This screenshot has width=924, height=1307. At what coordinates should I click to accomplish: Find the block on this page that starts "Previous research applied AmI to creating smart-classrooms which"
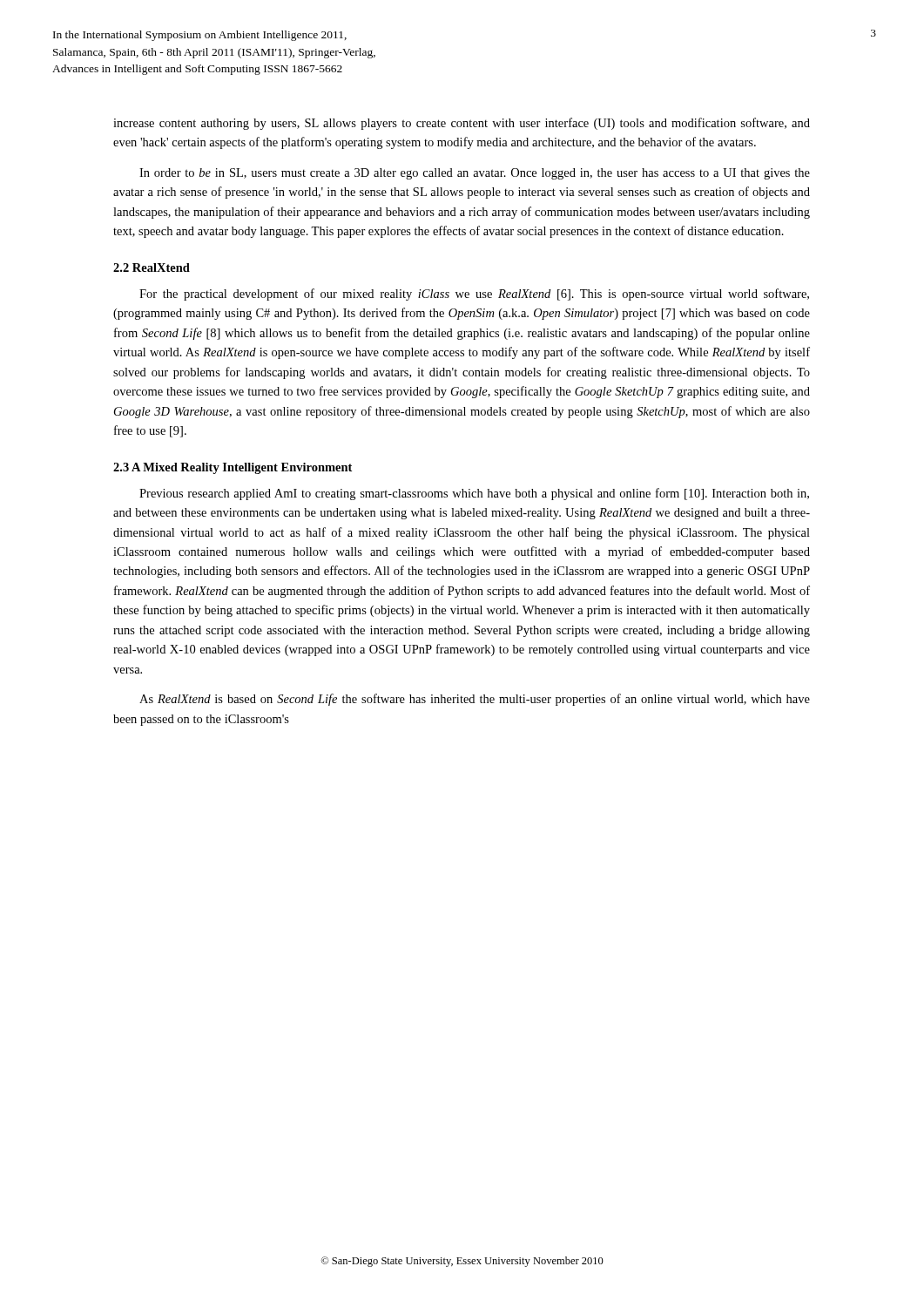click(462, 606)
